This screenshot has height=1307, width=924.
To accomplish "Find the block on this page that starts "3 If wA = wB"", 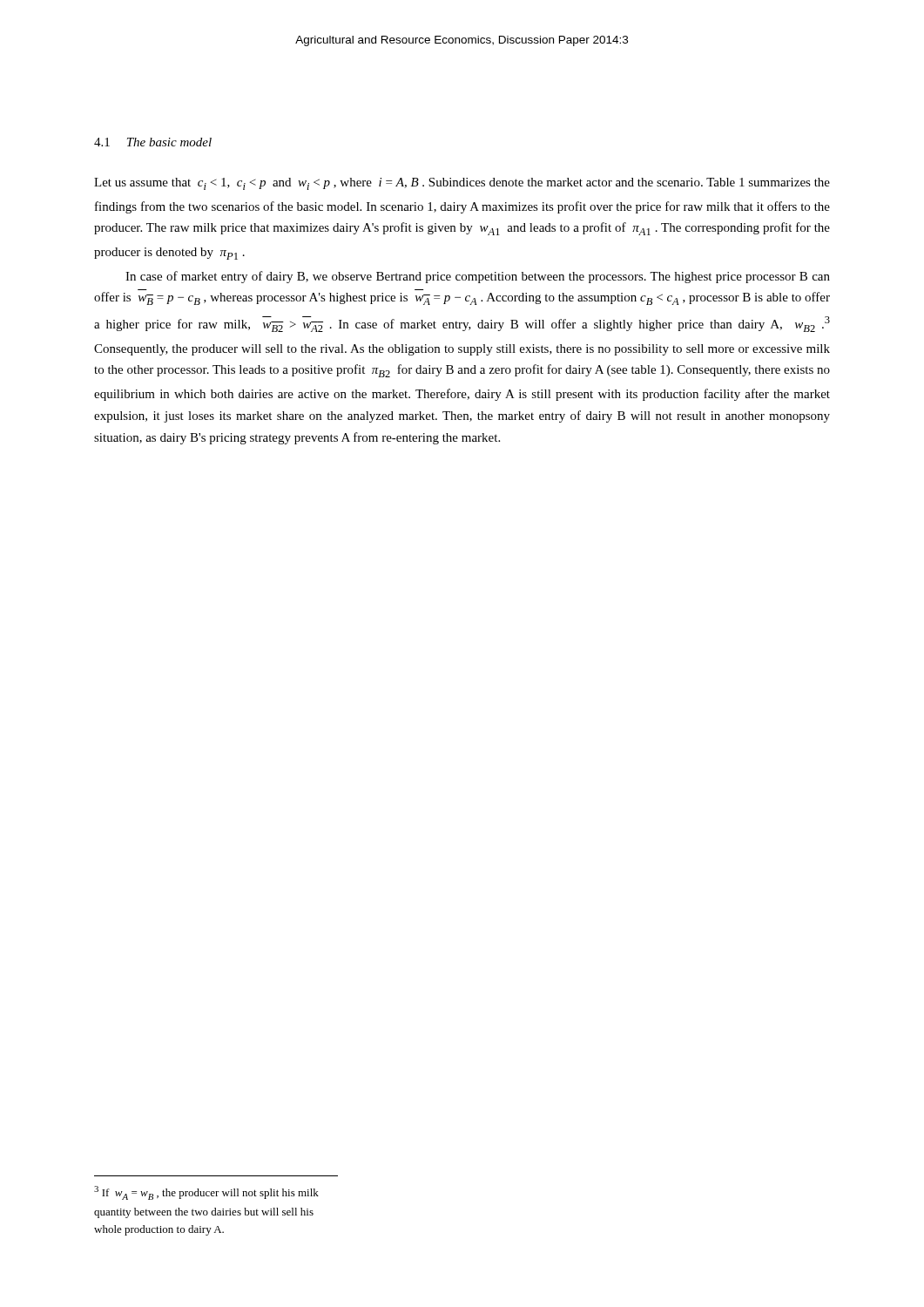I will point(216,1209).
